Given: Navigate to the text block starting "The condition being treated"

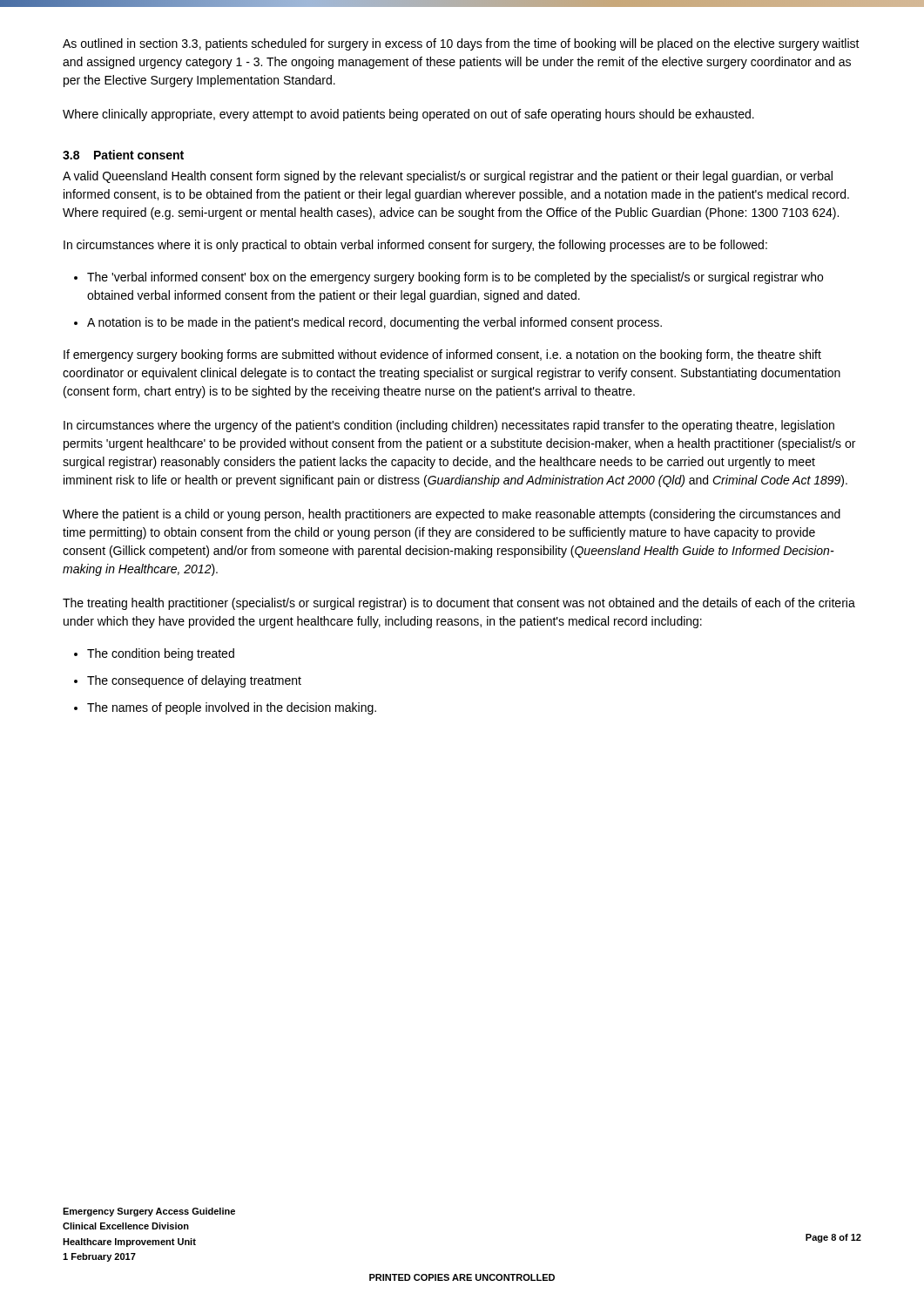Looking at the screenshot, I should click(161, 654).
